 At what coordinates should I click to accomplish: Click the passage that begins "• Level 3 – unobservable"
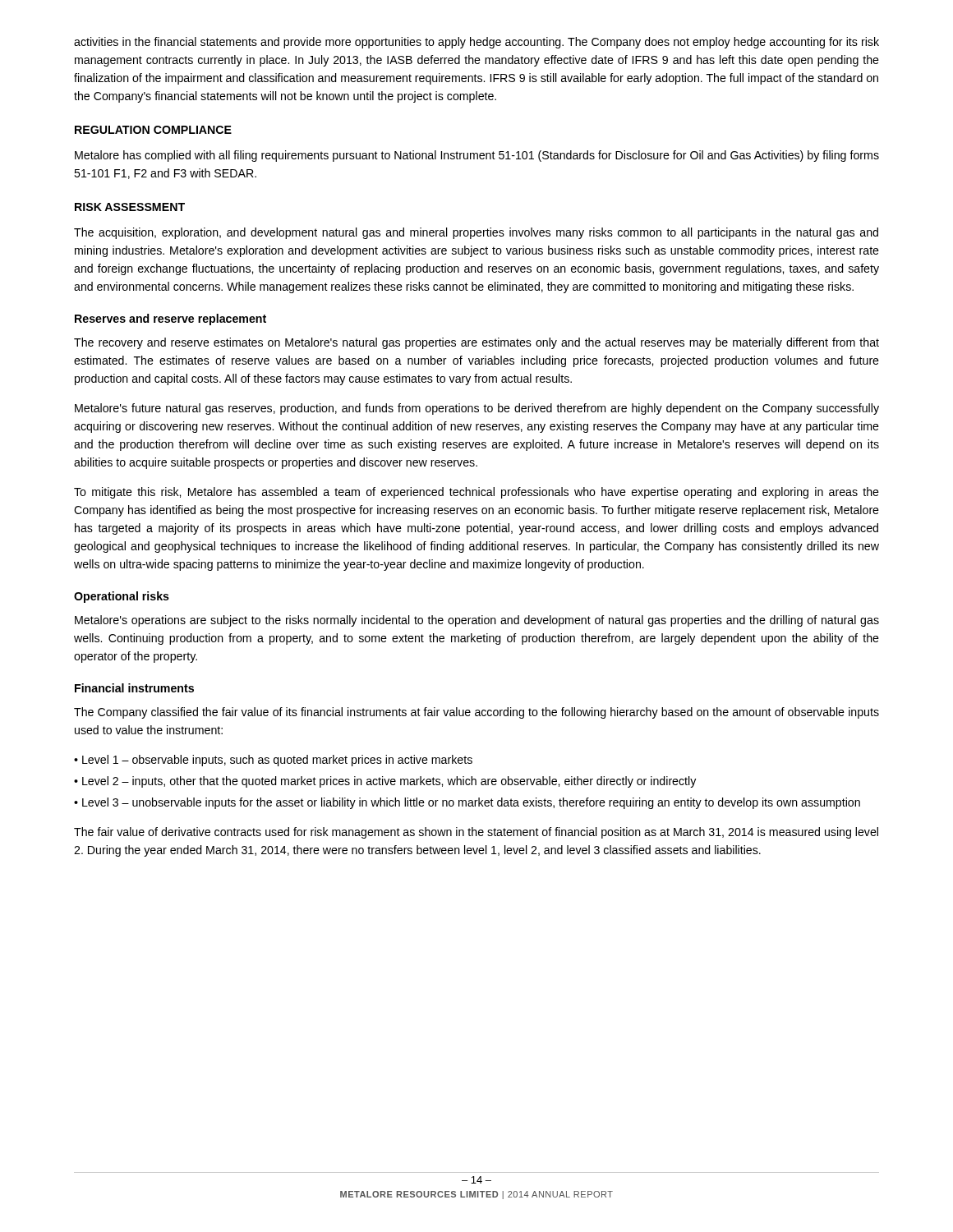(467, 802)
